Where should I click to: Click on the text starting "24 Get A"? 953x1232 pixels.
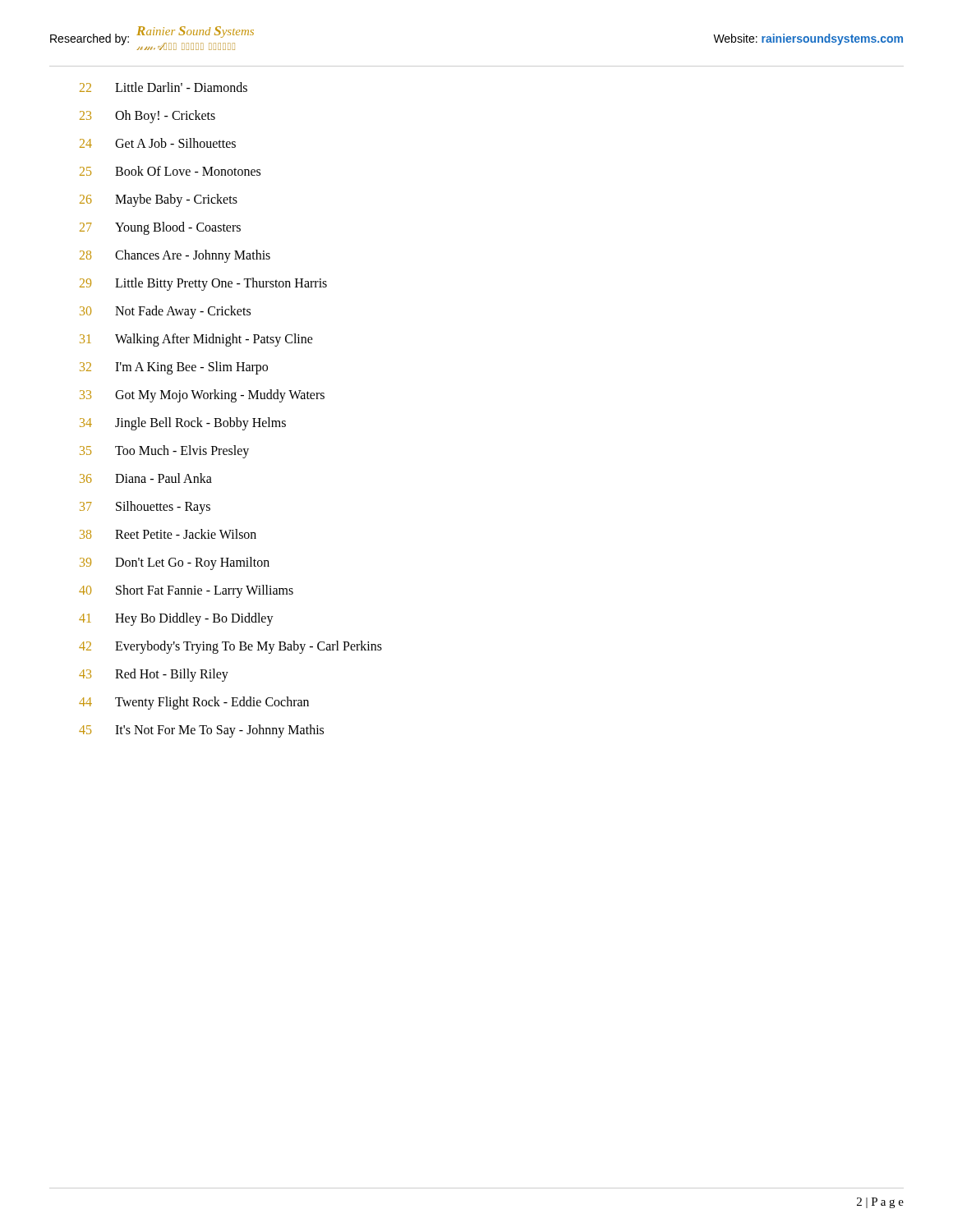(143, 144)
